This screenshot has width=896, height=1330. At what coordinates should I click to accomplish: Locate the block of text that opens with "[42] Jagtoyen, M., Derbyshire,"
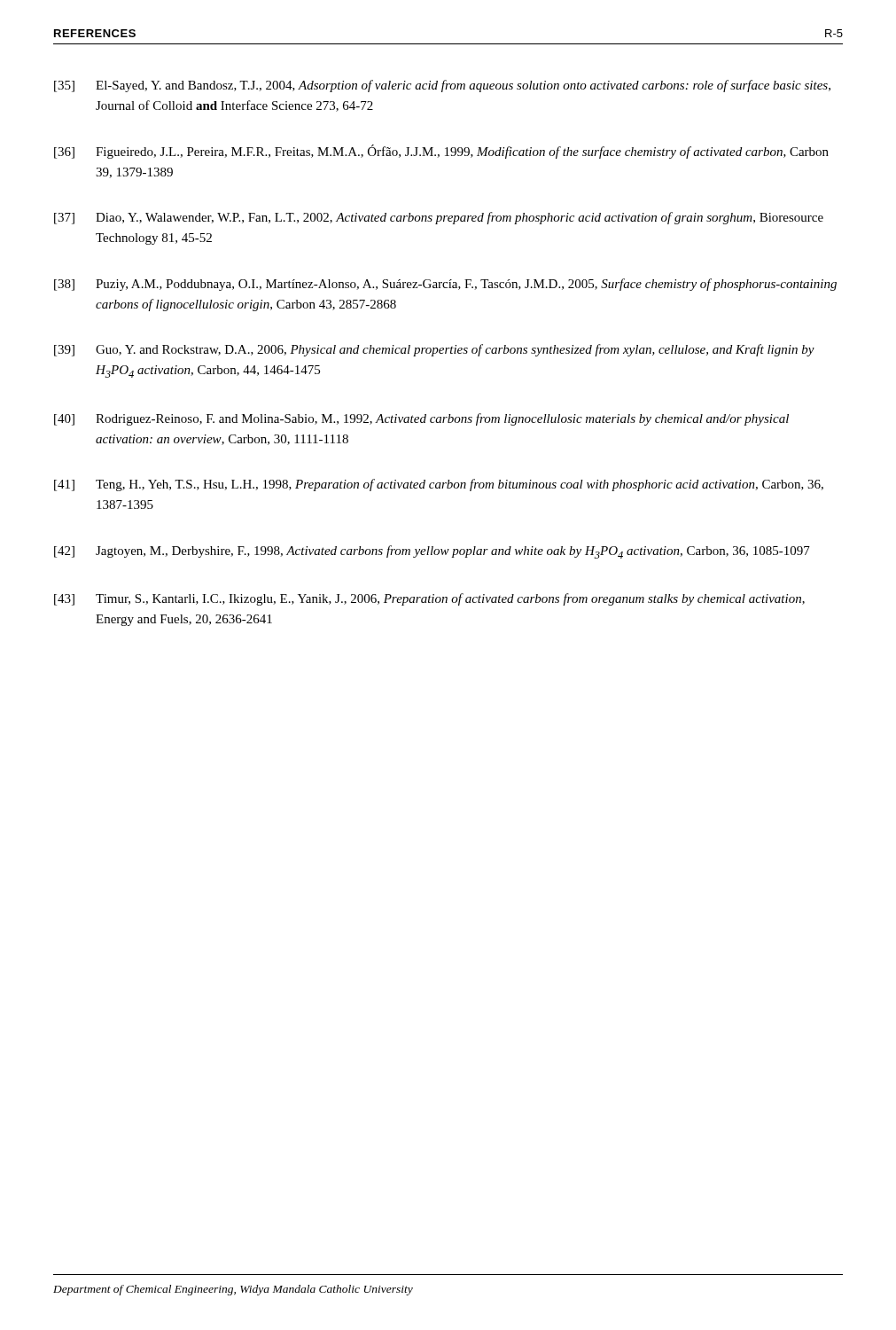[x=448, y=552]
